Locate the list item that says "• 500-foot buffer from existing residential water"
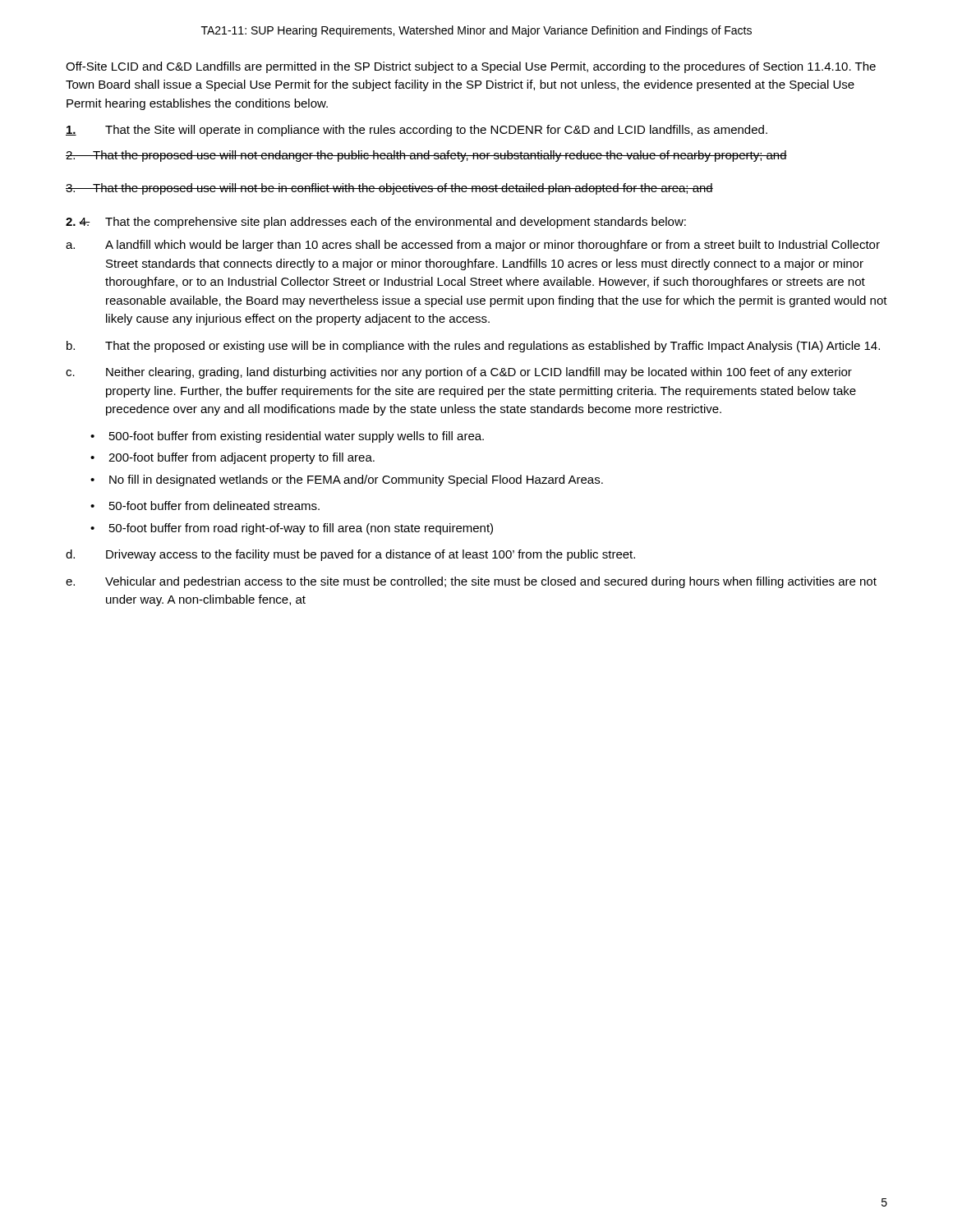 click(x=288, y=436)
